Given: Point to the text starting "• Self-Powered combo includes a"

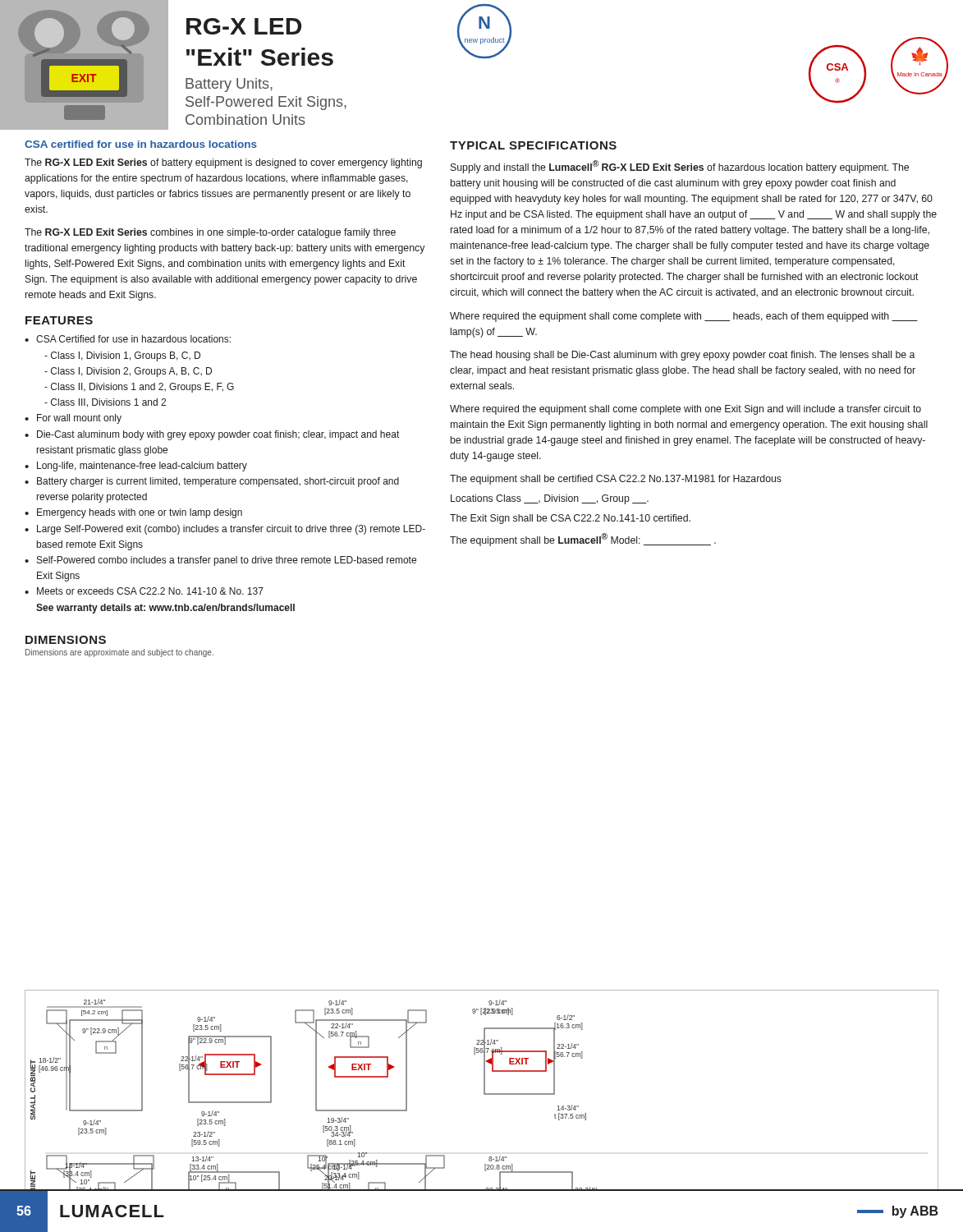Looking at the screenshot, I should point(221,567).
